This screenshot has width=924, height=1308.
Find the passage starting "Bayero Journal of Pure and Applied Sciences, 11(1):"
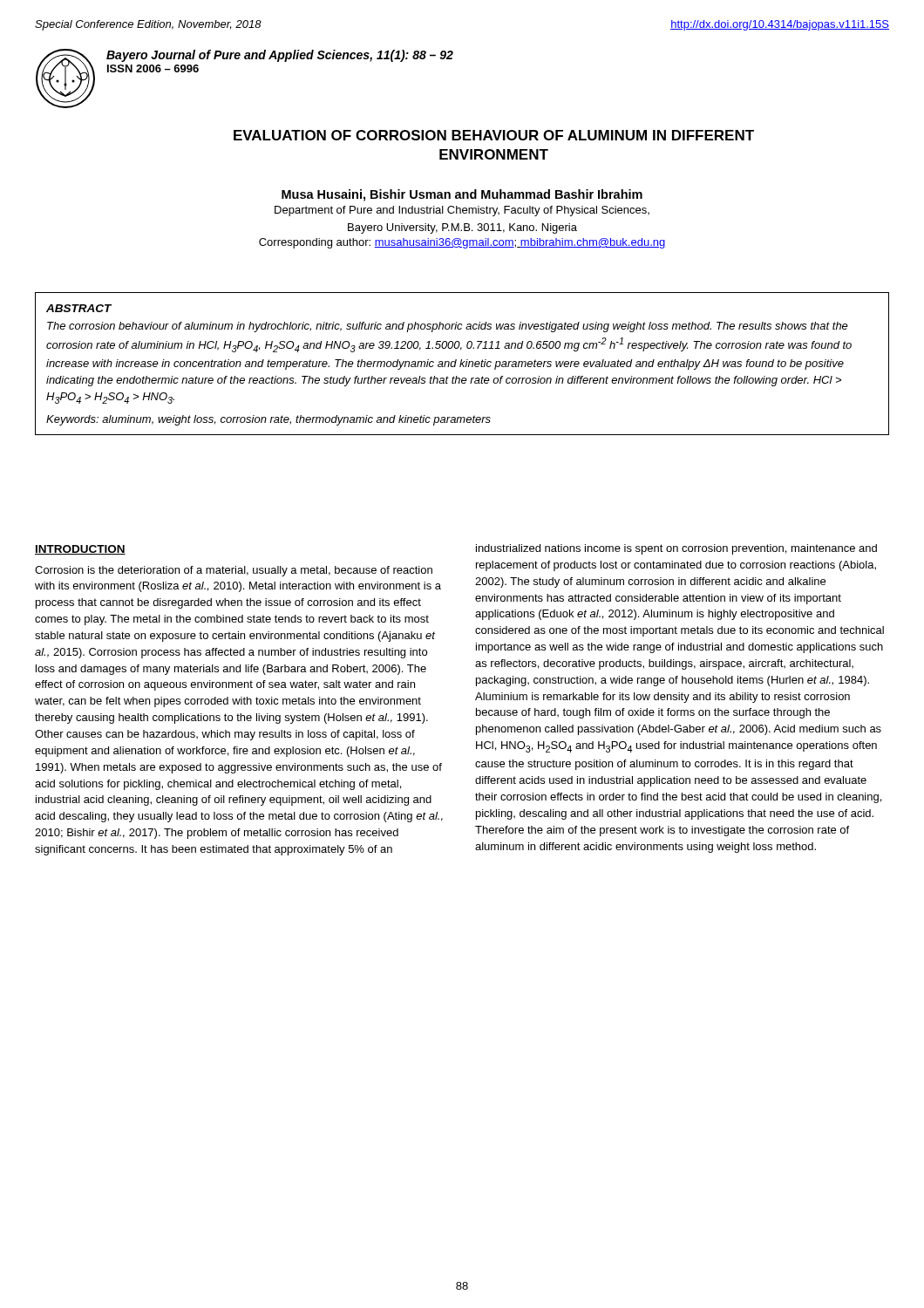click(x=280, y=61)
